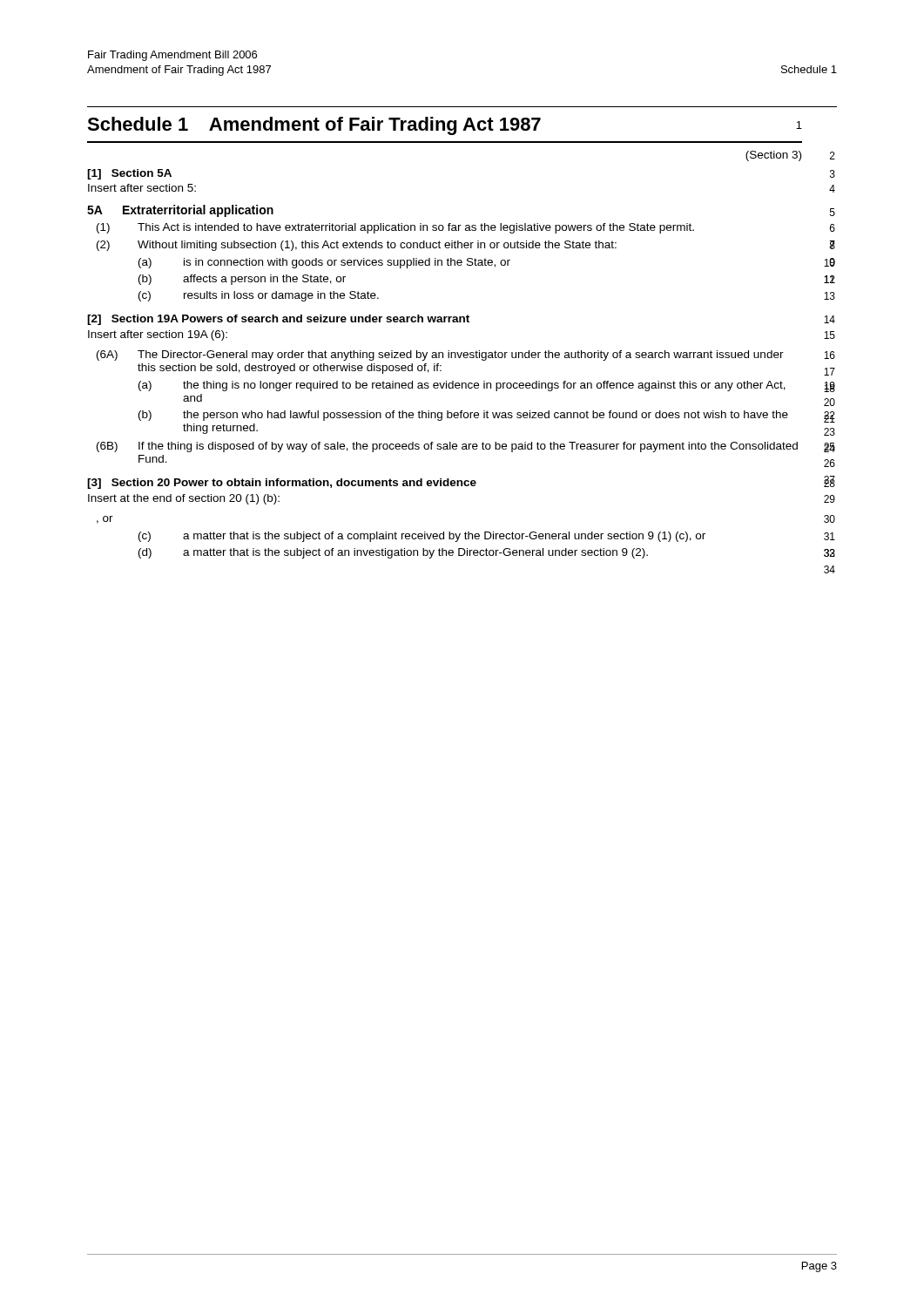
Task: Select the list item that reads "(a) is in connection"
Action: point(445,262)
